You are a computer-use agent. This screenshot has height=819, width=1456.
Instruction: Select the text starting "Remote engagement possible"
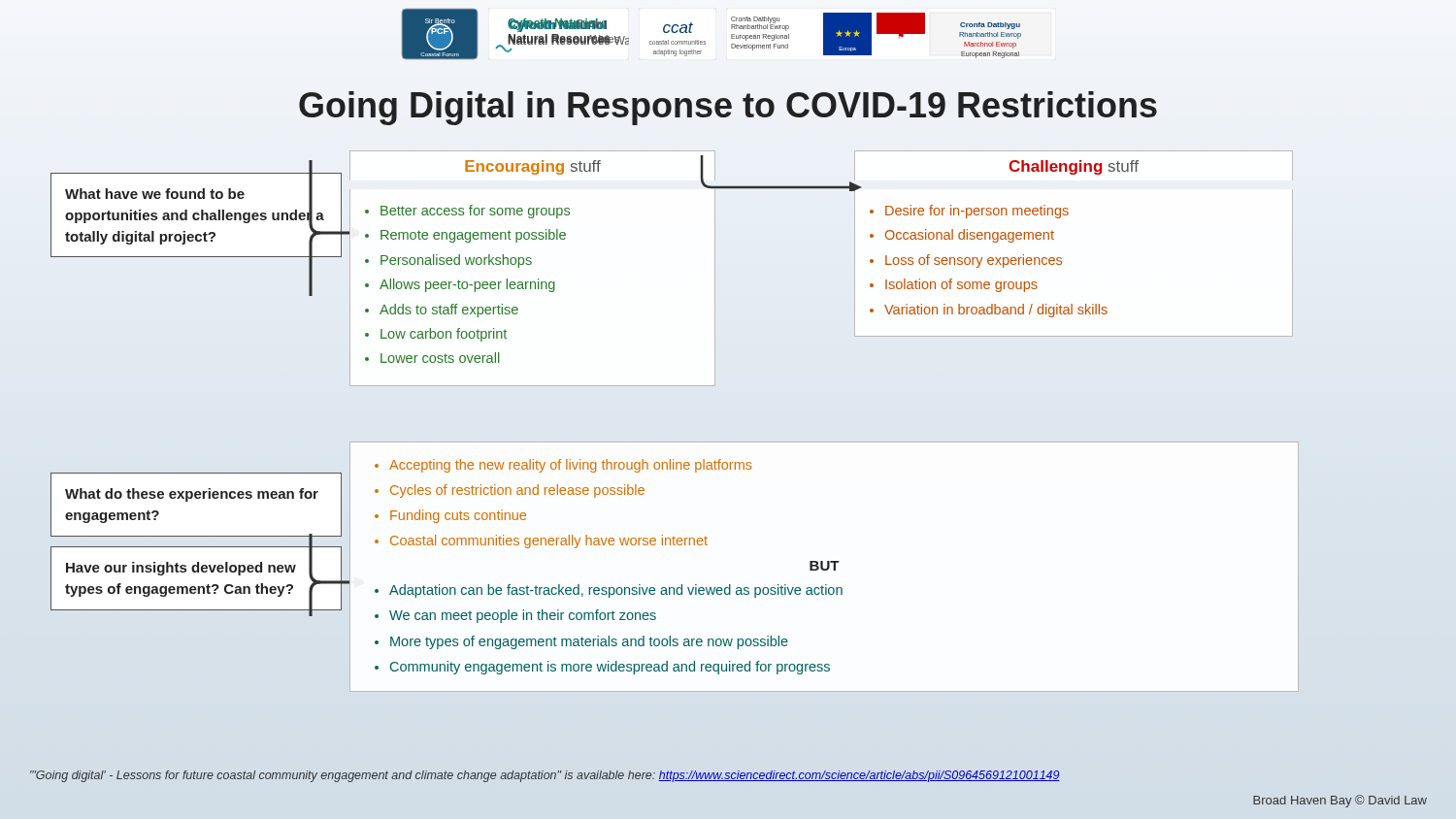(473, 235)
